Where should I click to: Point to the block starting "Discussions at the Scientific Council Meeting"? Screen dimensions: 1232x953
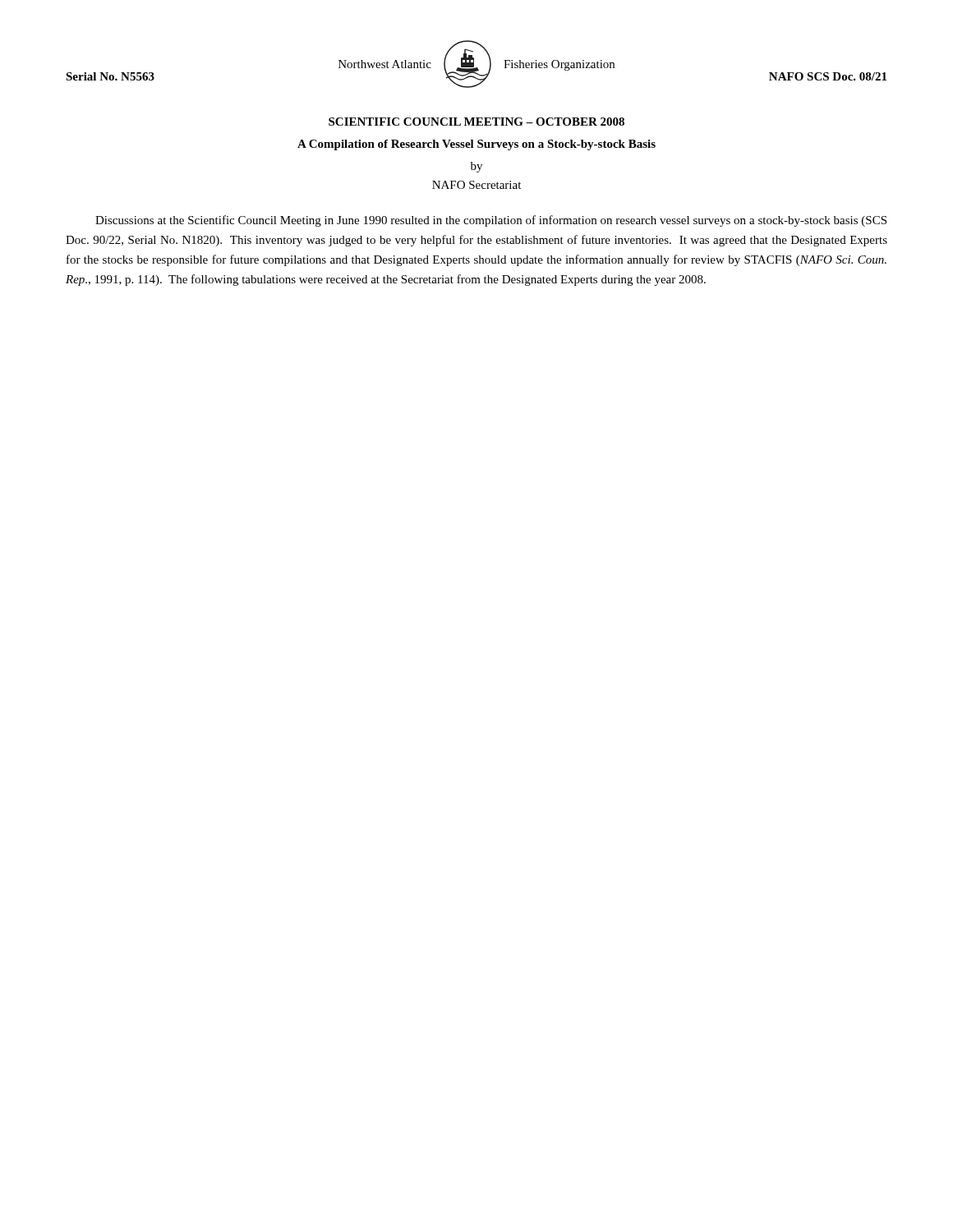pos(476,250)
